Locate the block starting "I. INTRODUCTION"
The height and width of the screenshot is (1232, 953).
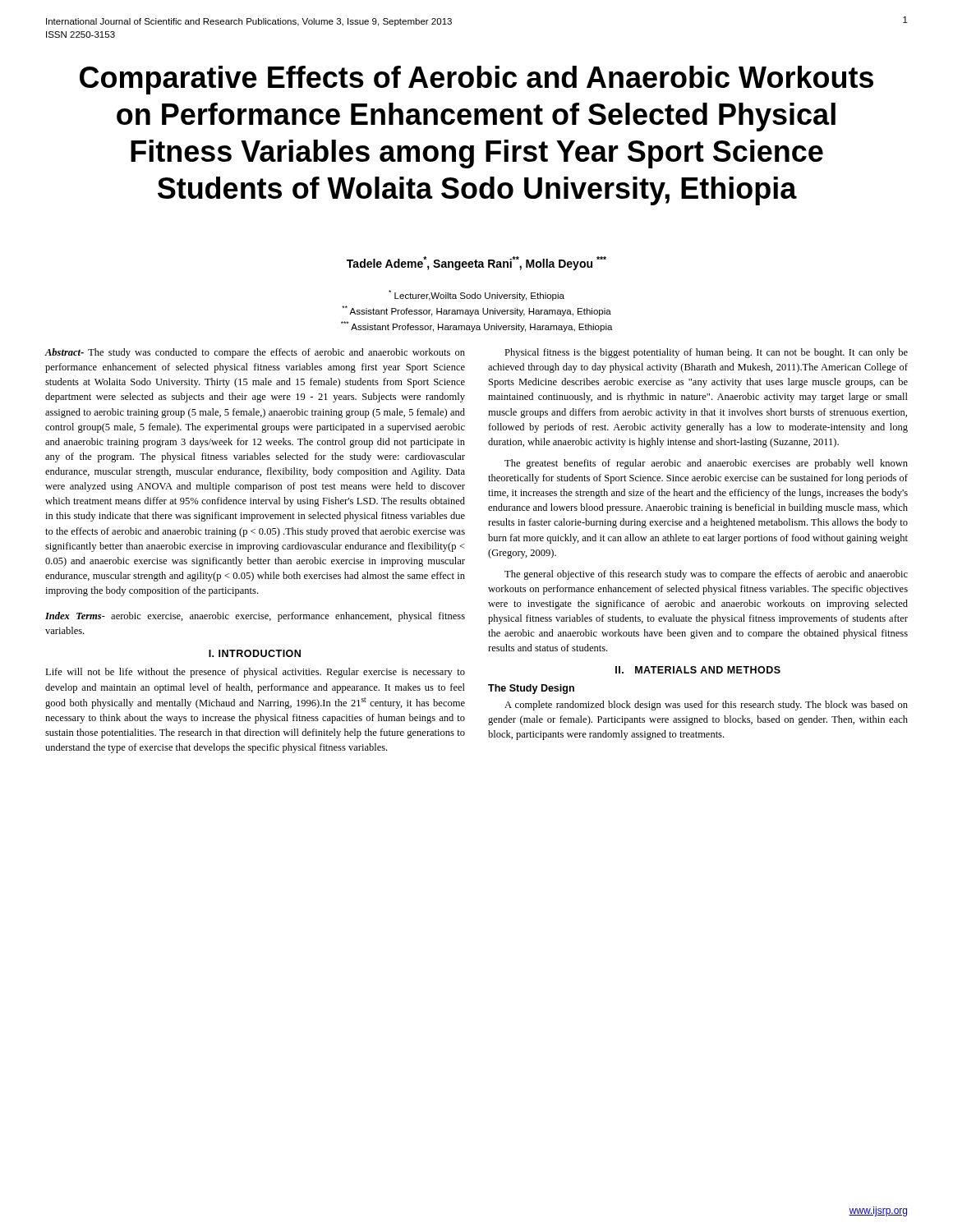(x=255, y=654)
